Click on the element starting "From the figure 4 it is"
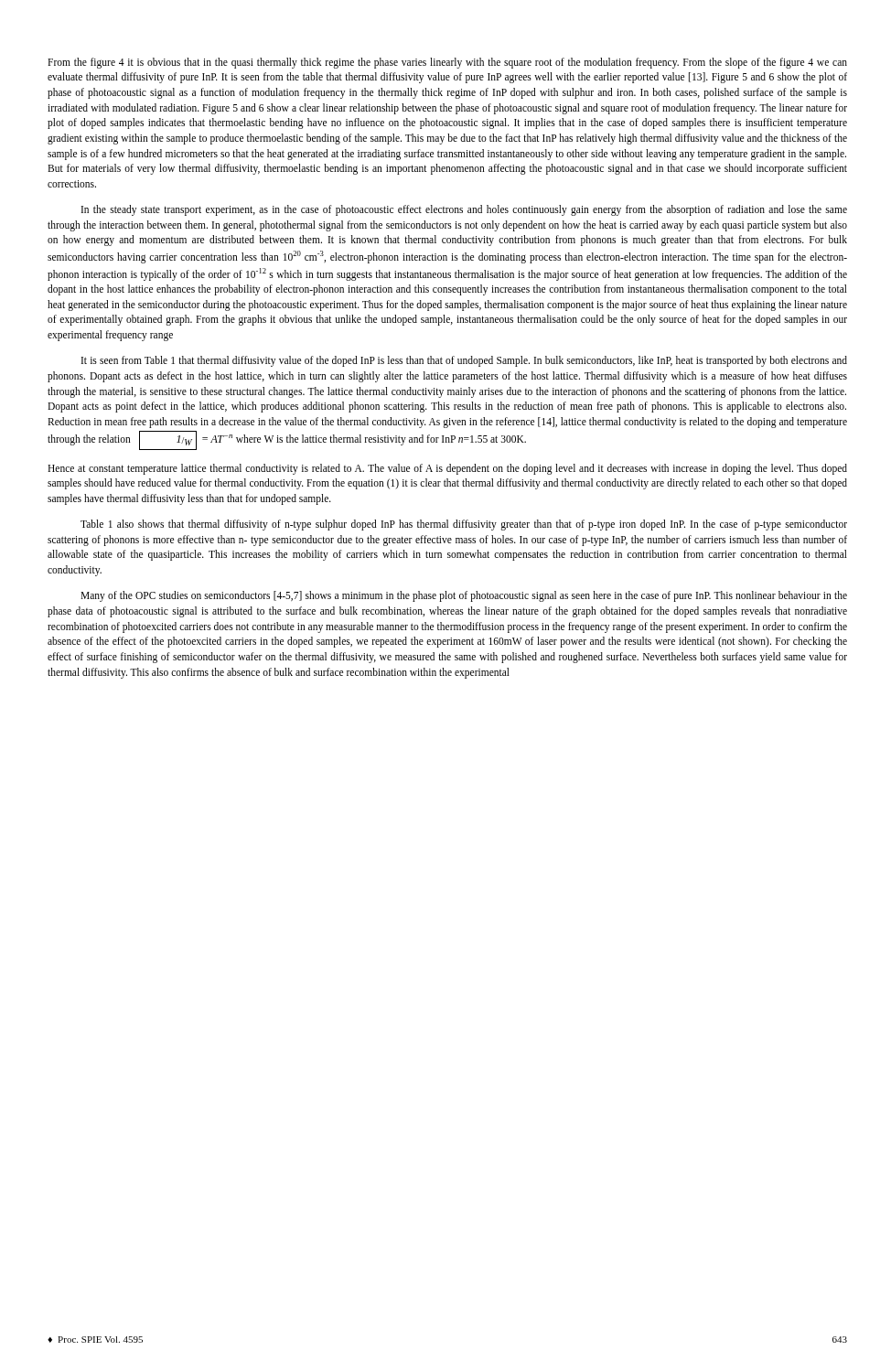 click(x=447, y=123)
